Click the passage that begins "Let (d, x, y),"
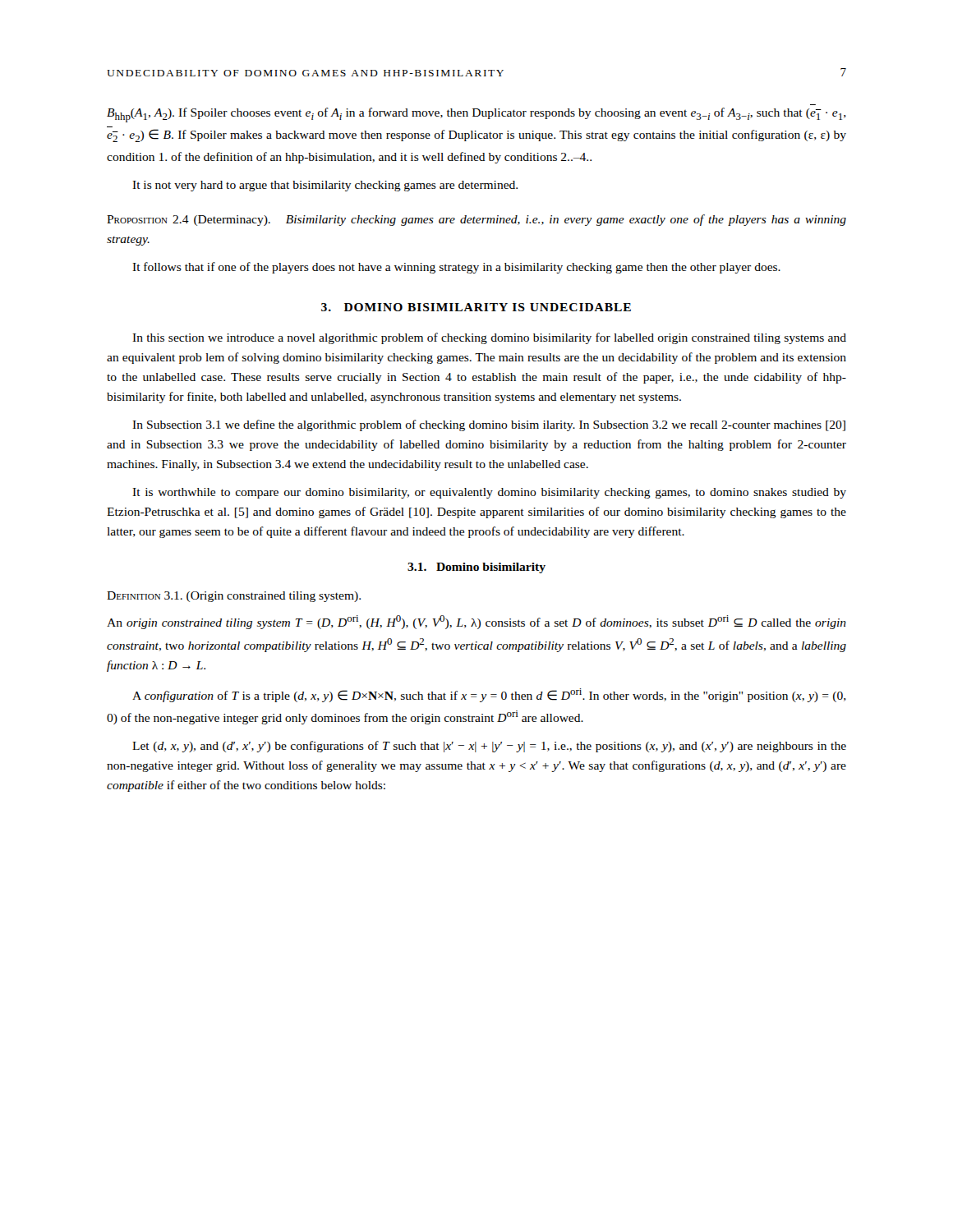 tap(476, 766)
